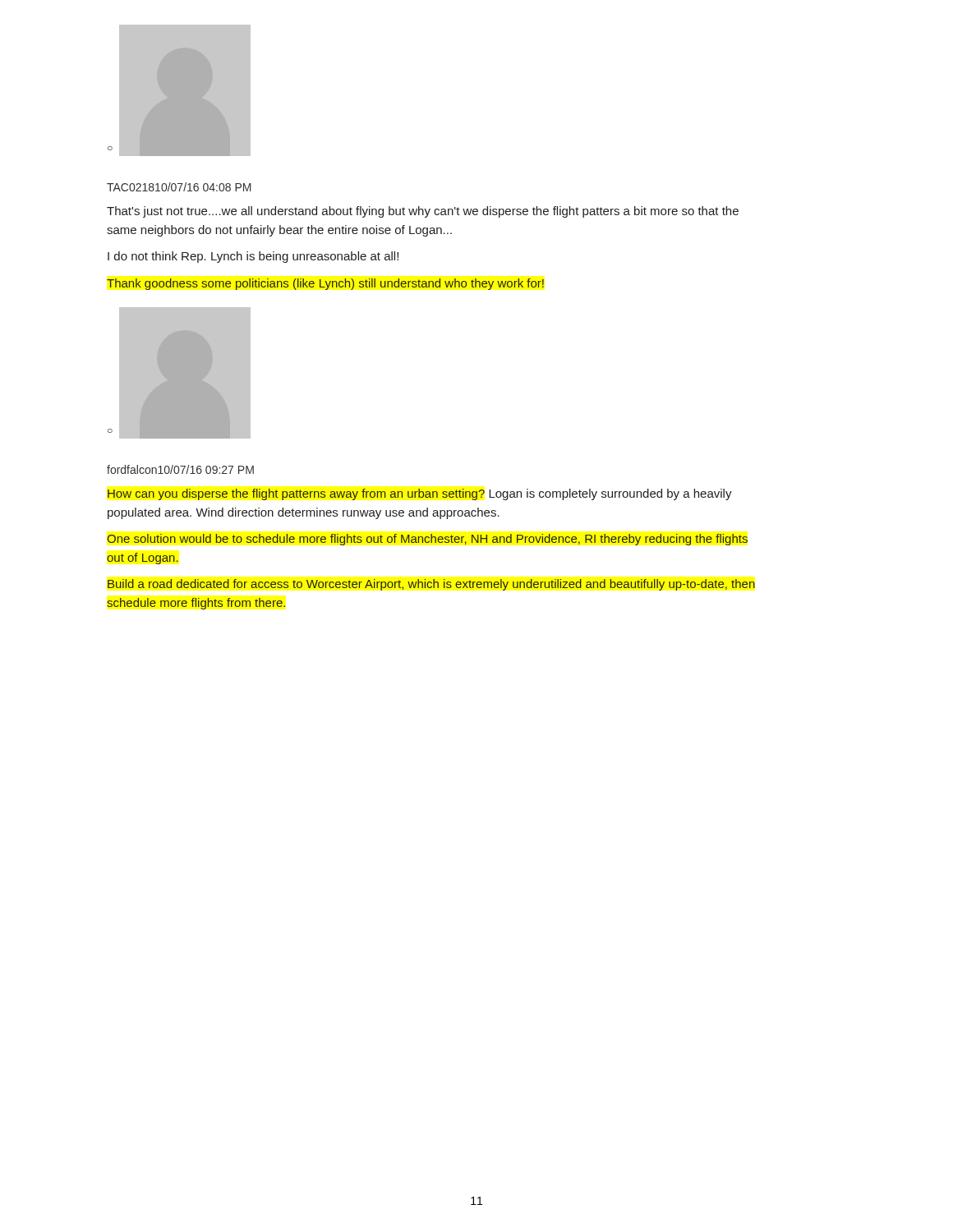
Task: Find the text block that reads "How can you disperse the"
Action: tap(419, 502)
